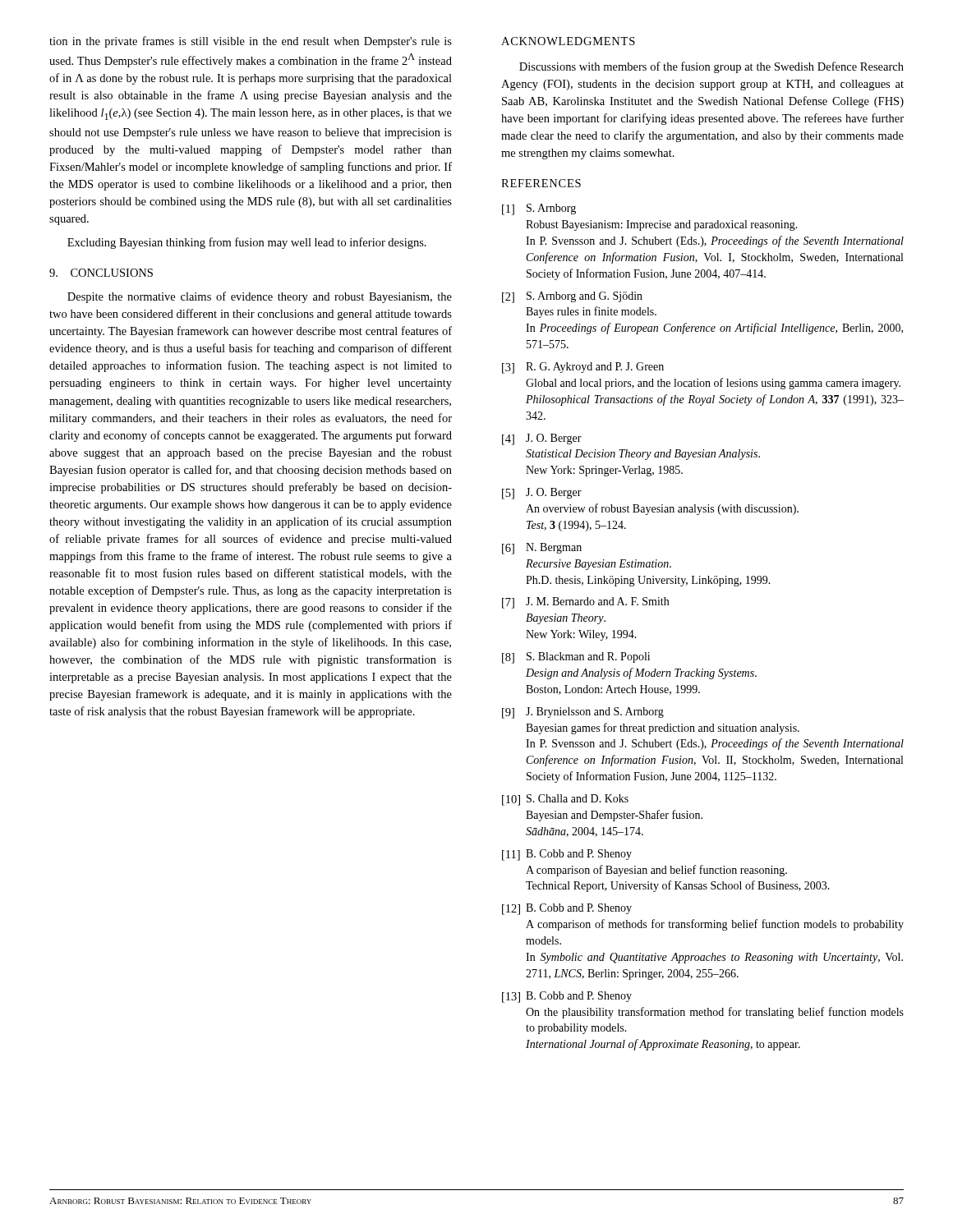Viewport: 953px width, 1232px height.
Task: Where is the passage that starts "[7] J. M. Bernardo and A. F."?
Action: point(585,619)
